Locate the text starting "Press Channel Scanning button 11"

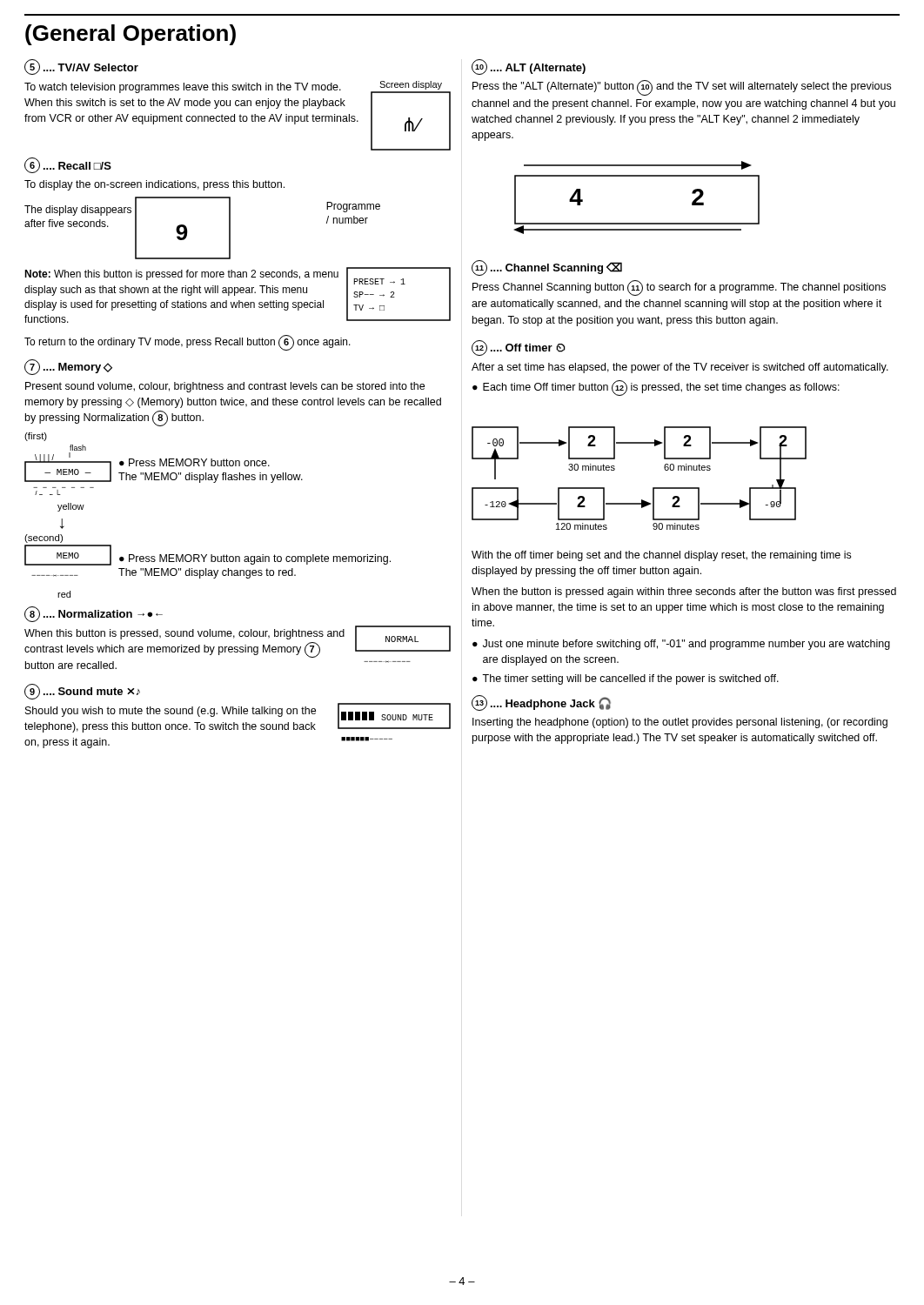click(679, 303)
